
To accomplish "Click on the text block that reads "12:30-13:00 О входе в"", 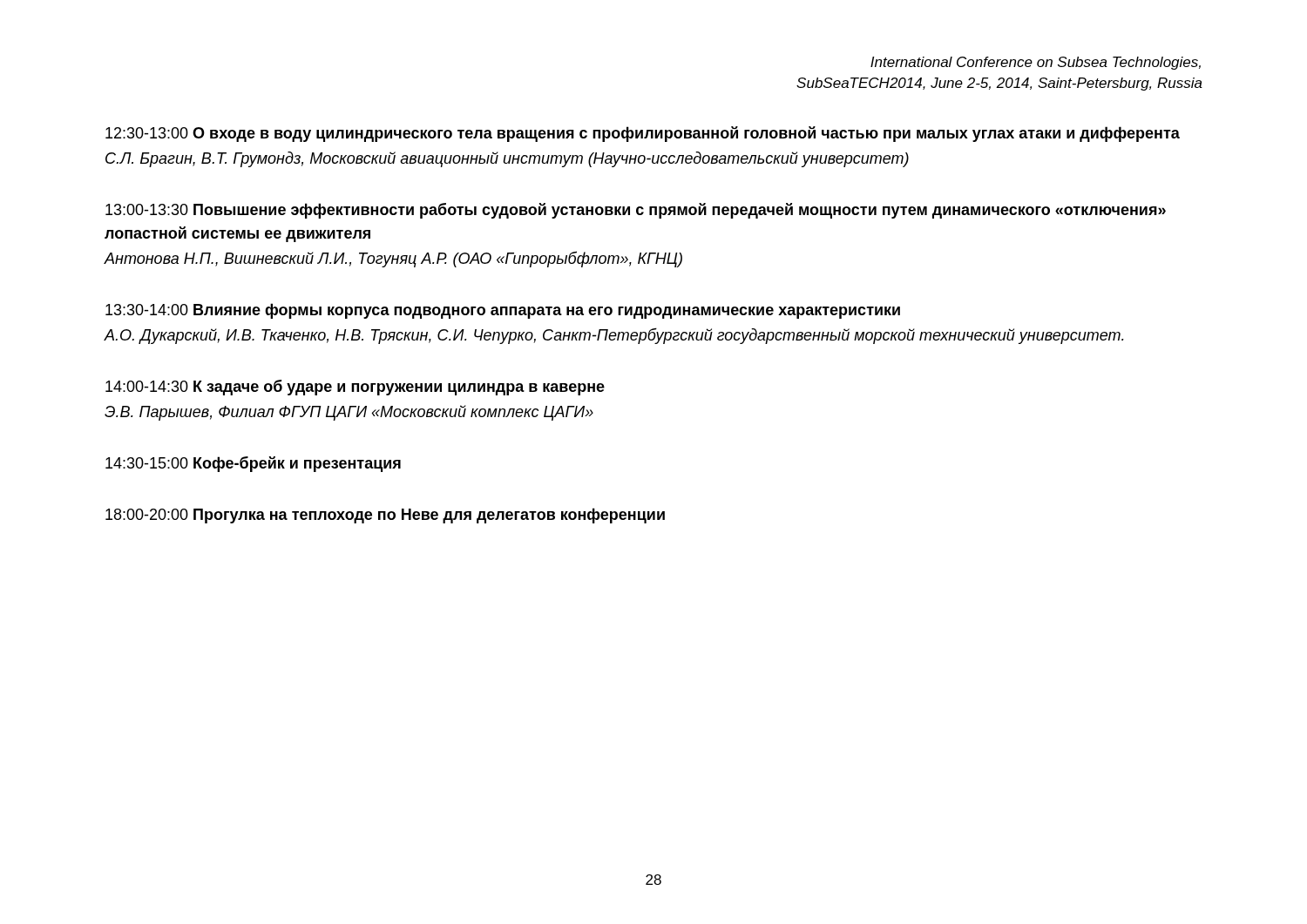I will point(654,146).
